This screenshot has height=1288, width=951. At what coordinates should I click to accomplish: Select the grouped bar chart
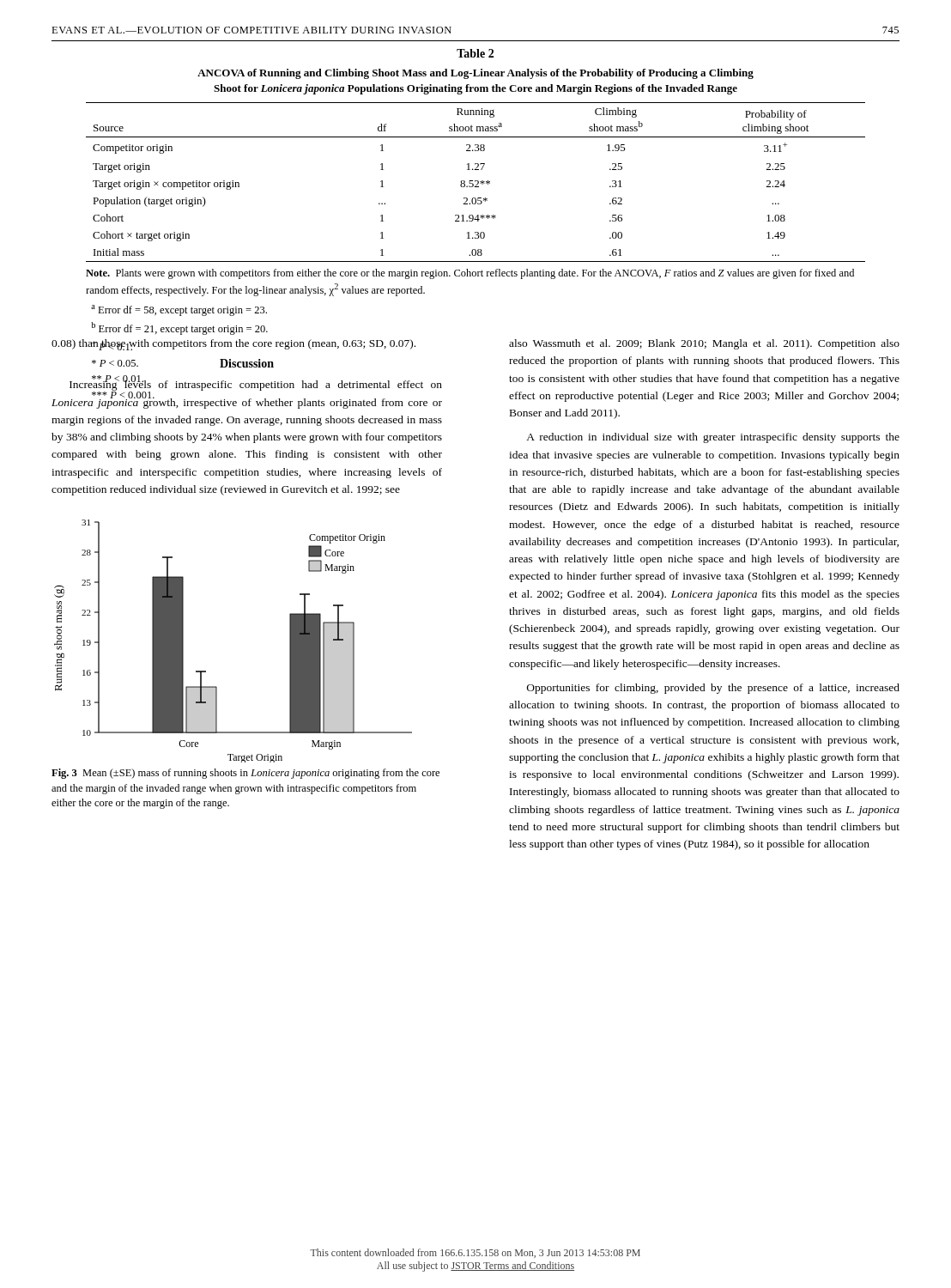coord(247,634)
